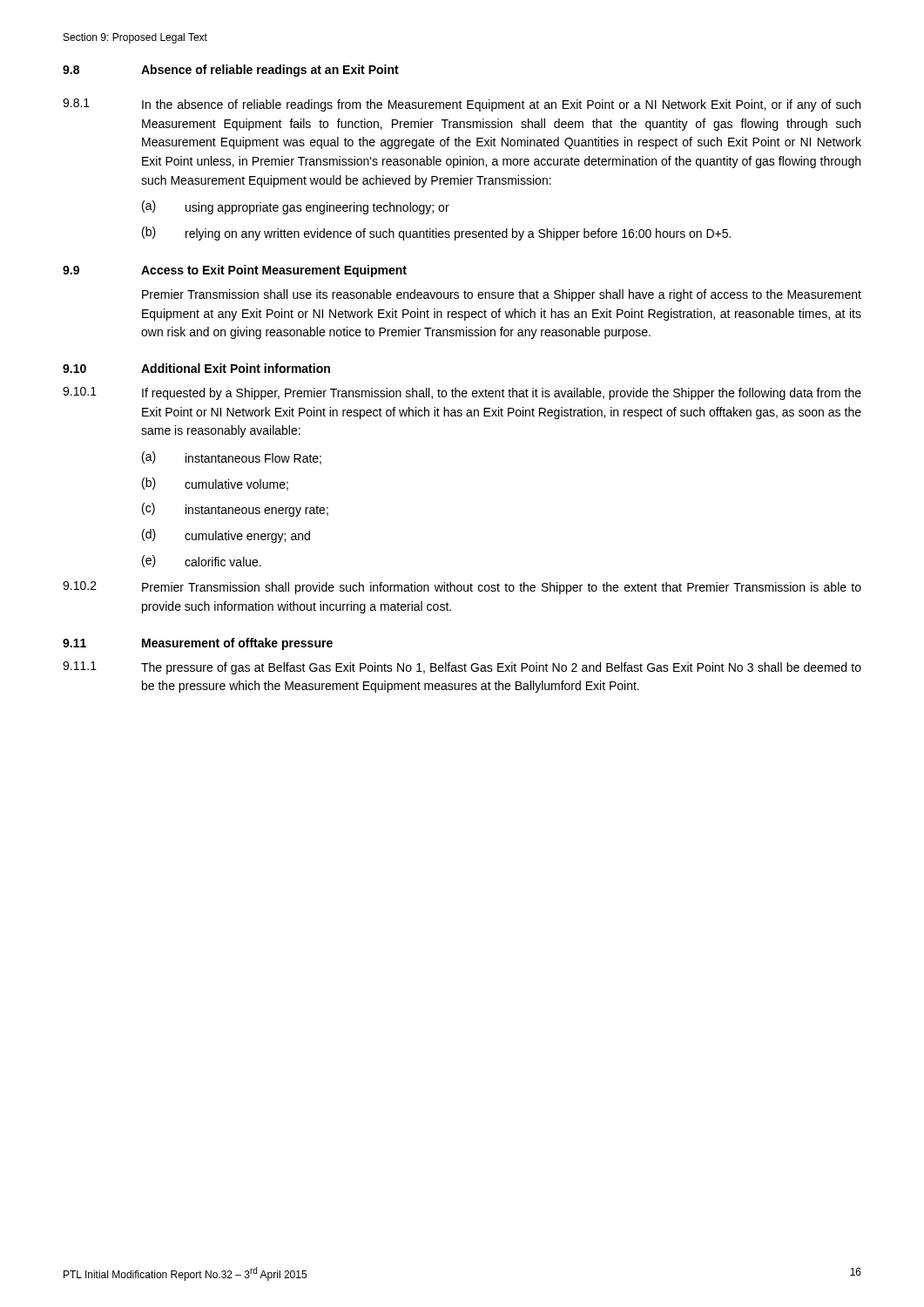Navigate to the text starting "(d) cumulative energy; and"

tap(226, 537)
